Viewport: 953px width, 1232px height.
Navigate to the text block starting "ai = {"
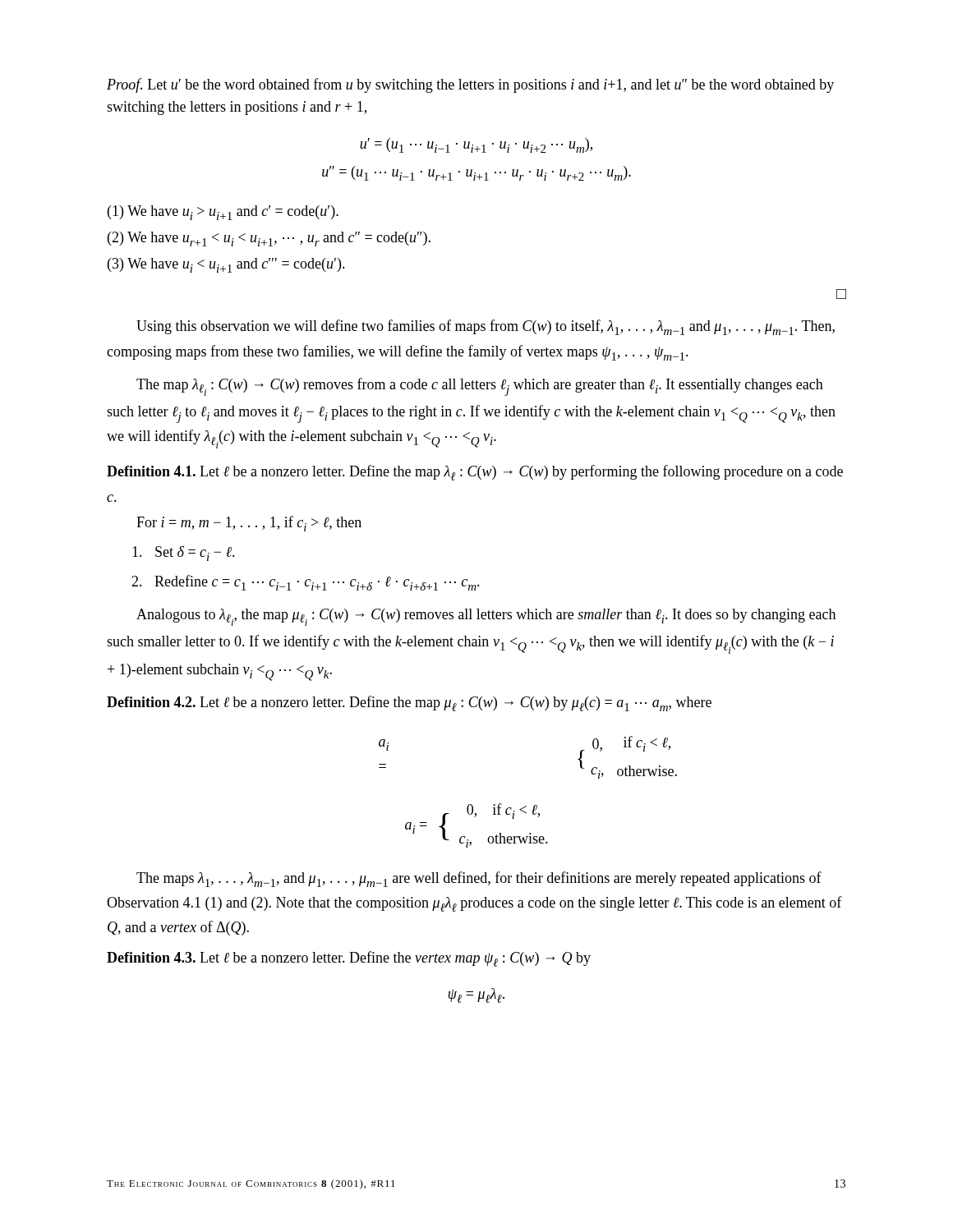coord(476,826)
